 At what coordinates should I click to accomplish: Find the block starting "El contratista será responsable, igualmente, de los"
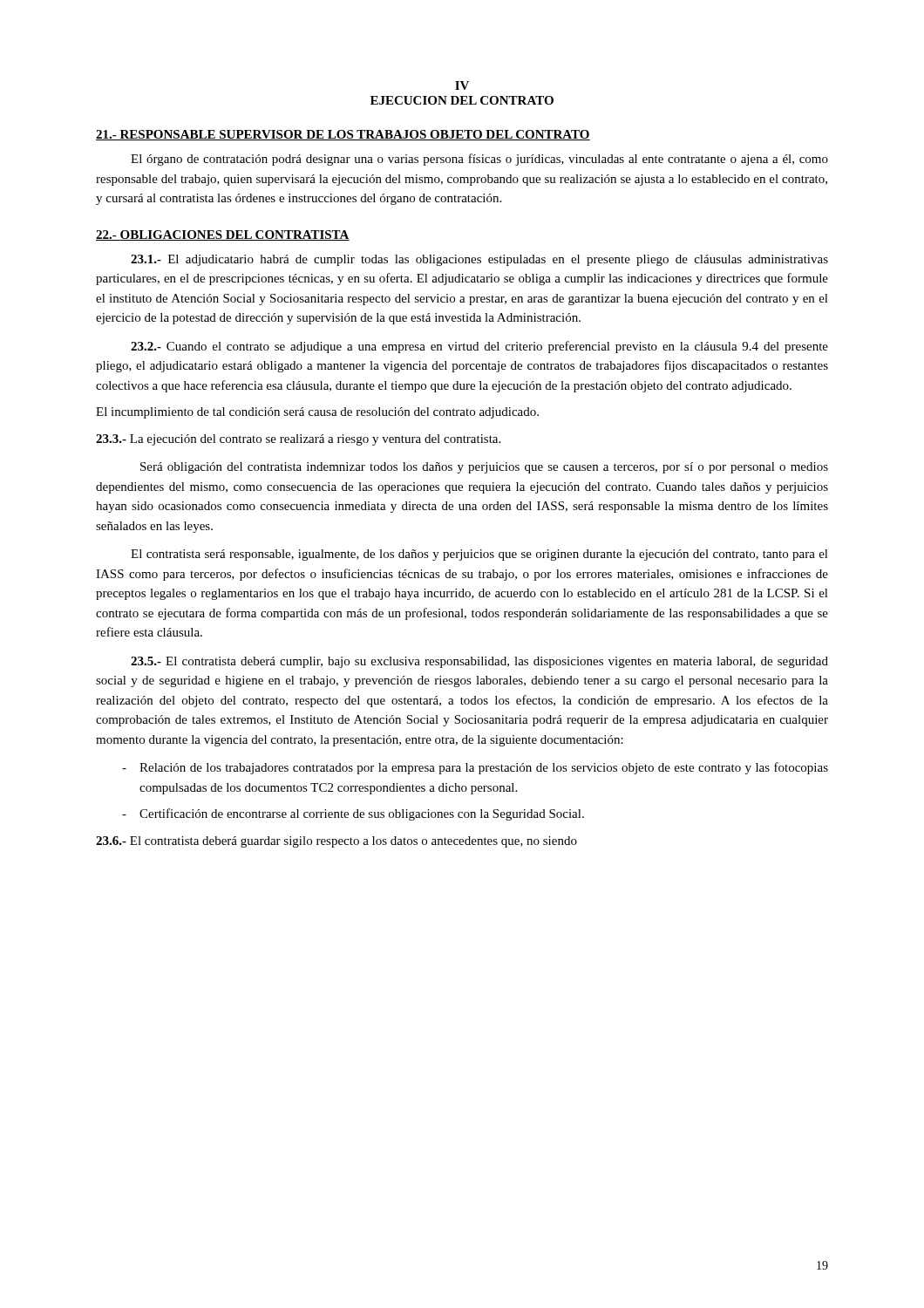click(x=462, y=593)
